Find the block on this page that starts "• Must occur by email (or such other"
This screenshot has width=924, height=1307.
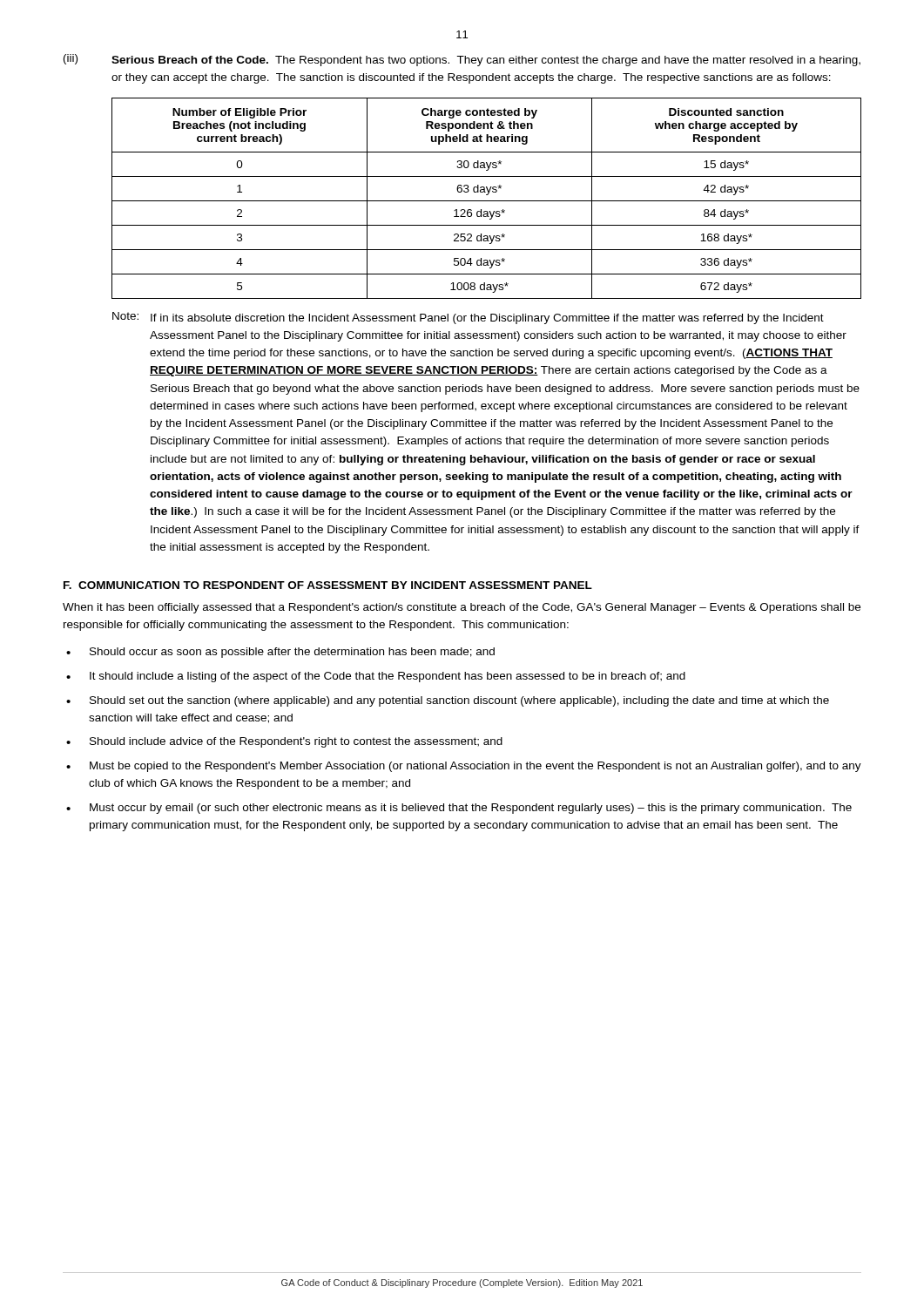(462, 816)
